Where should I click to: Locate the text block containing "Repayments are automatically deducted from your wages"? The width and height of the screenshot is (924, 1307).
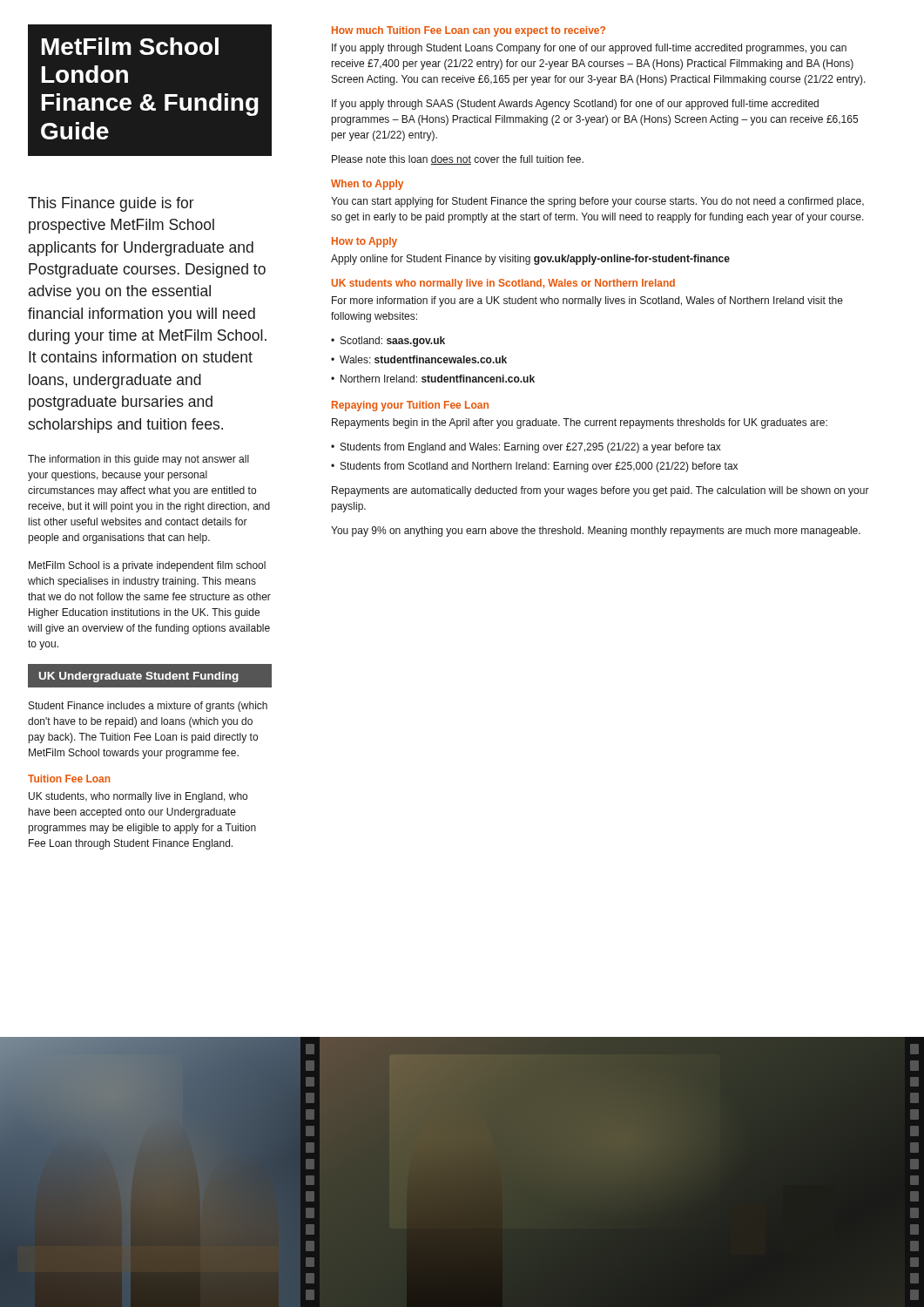(x=600, y=498)
